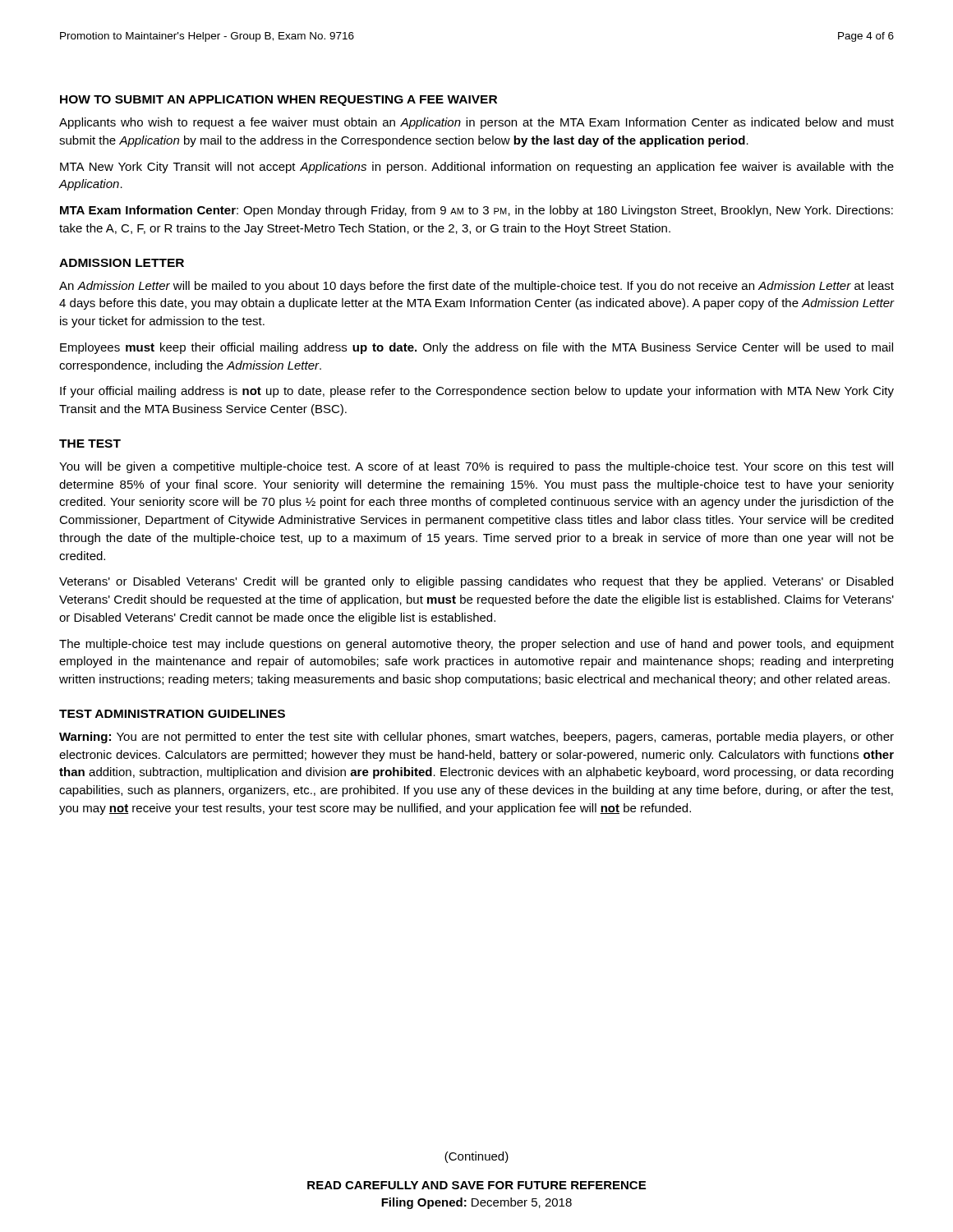The image size is (953, 1232).
Task: Locate the block of text that opens with "Veterans' or Disabled Veterans' Credit will be granted"
Action: coord(476,599)
